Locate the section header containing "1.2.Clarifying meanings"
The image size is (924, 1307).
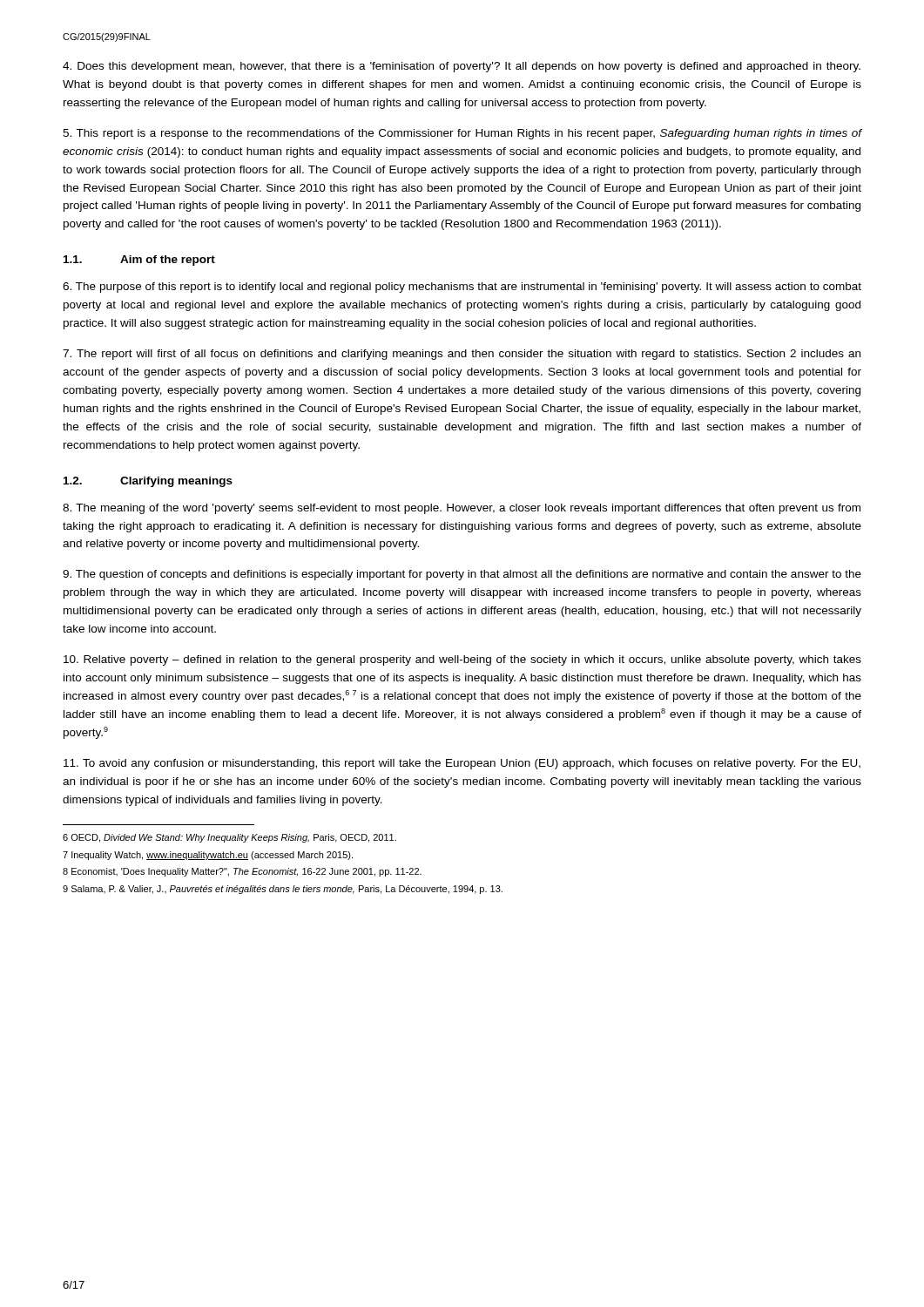click(x=148, y=482)
